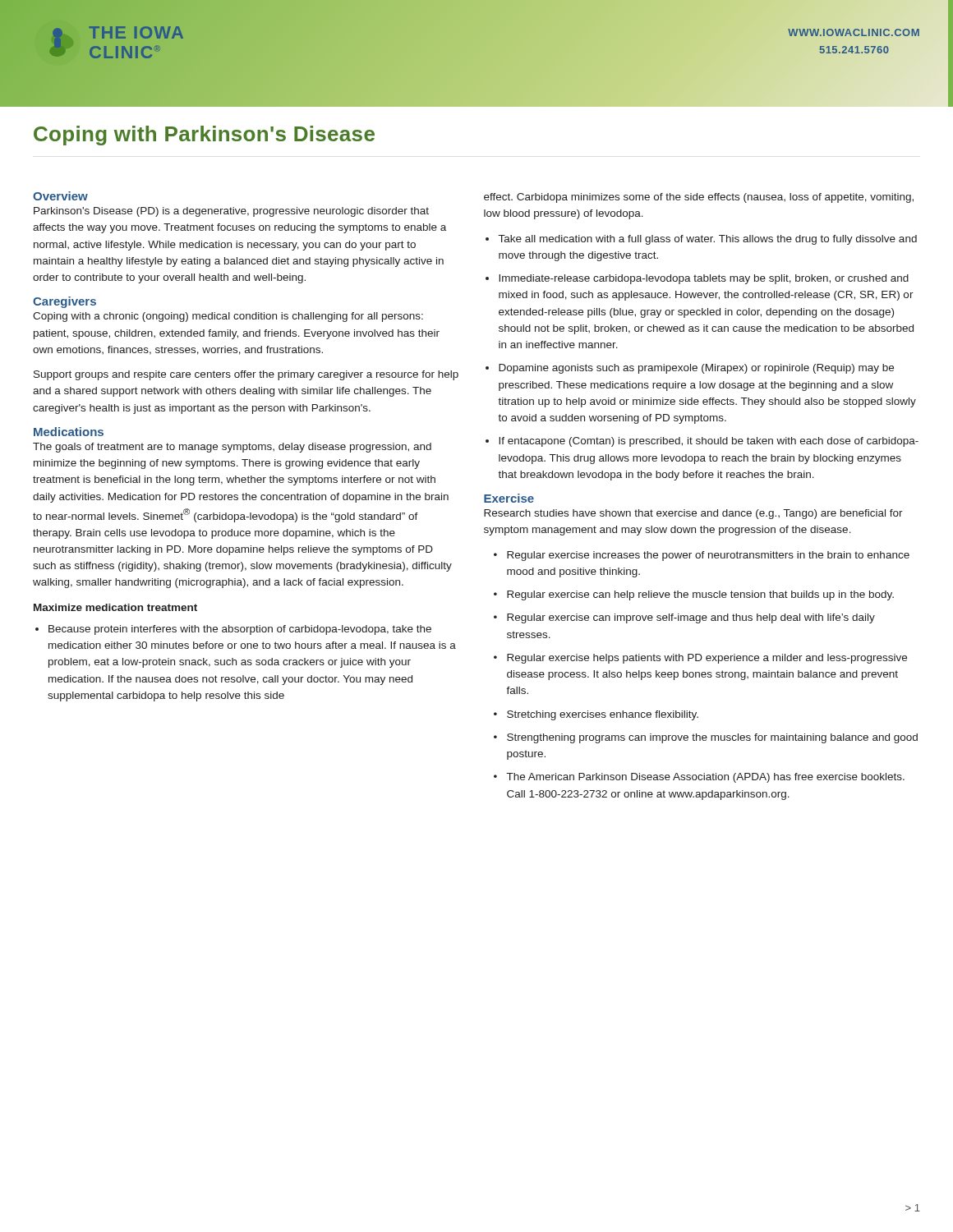Select the text block that says "Coping with a chronic (ongoing) medical condition is"
This screenshot has height=1232, width=953.
click(246, 362)
